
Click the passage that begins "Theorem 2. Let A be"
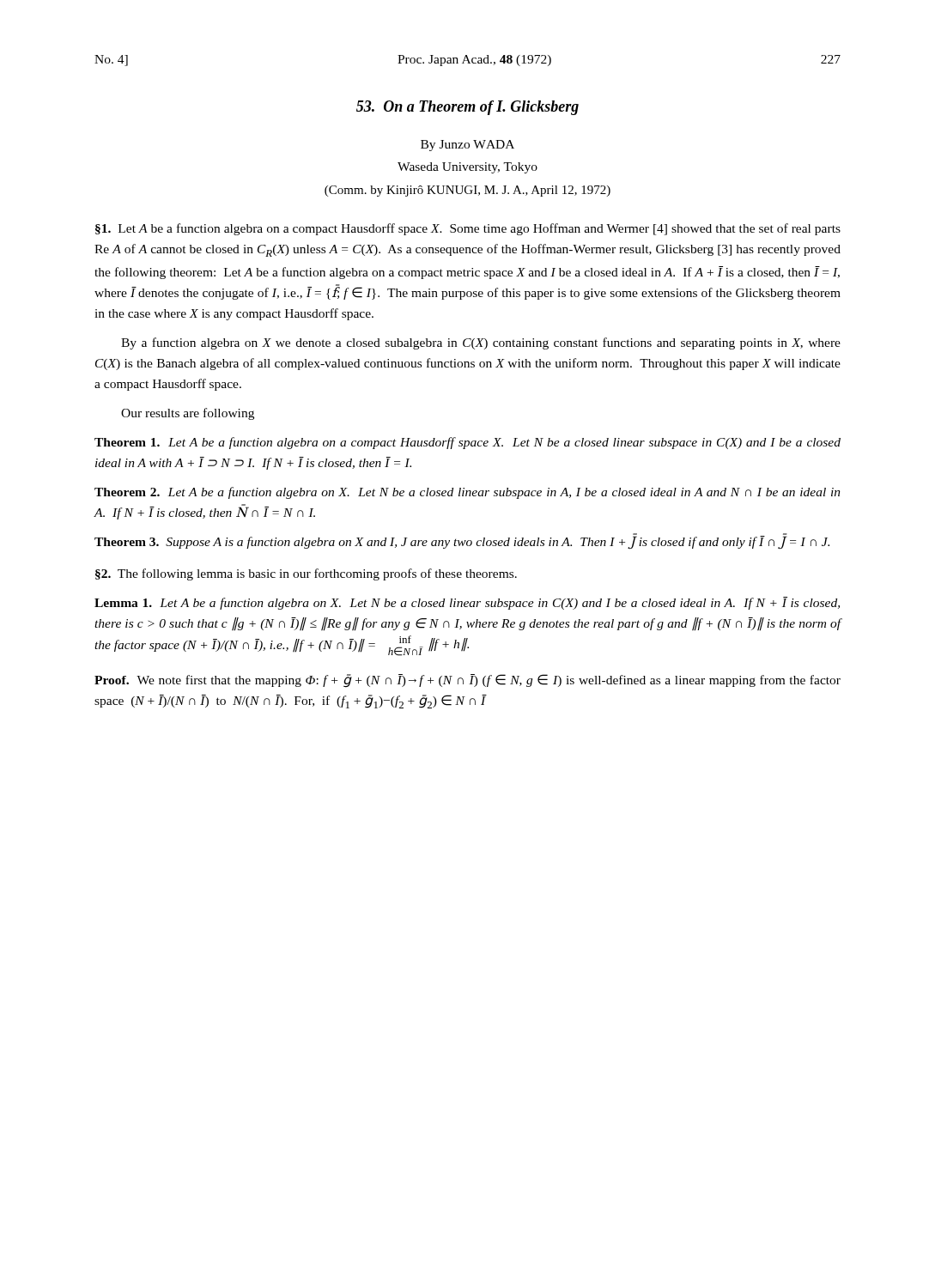point(468,502)
